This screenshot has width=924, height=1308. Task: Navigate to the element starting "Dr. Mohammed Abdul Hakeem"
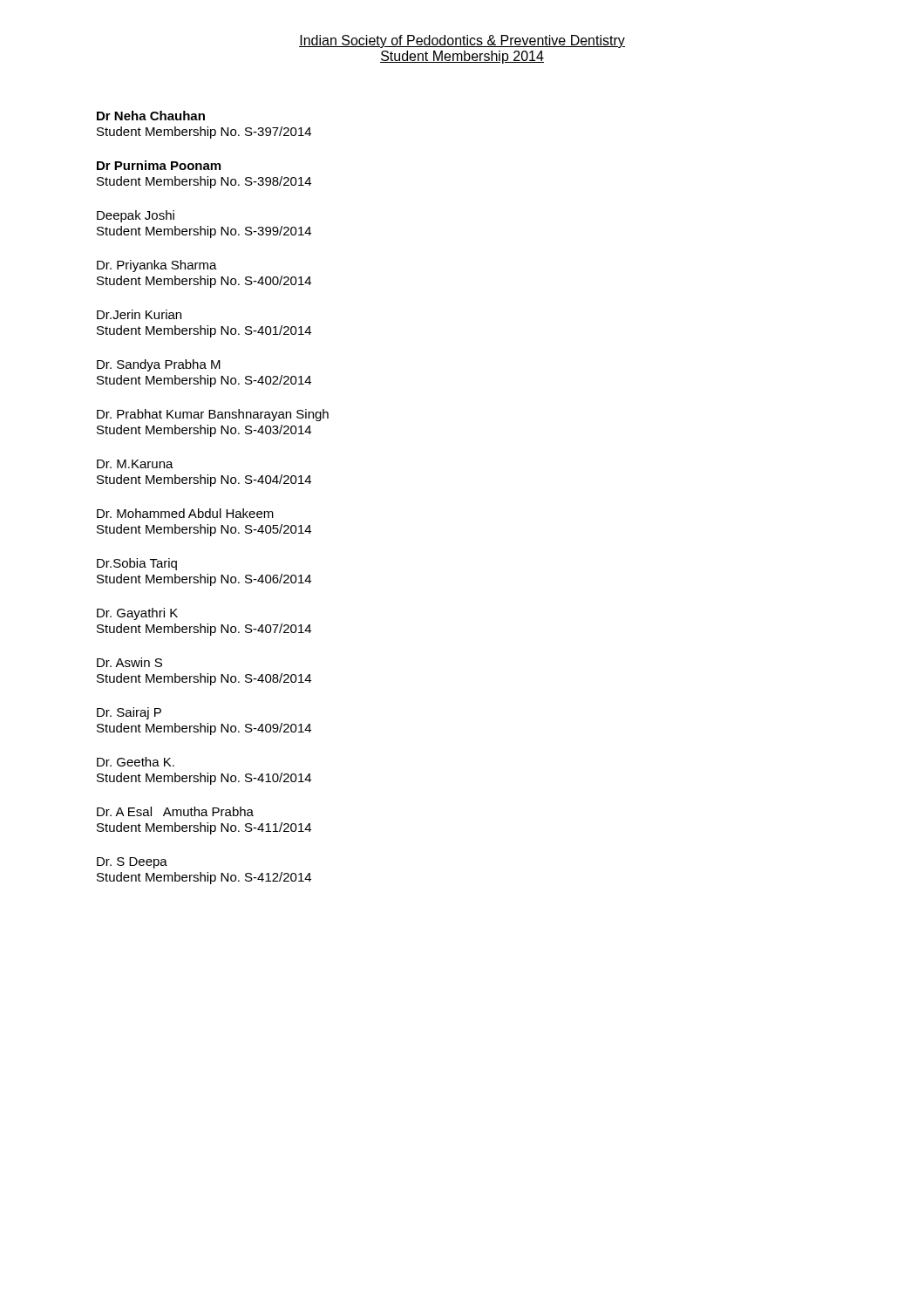click(x=185, y=513)
